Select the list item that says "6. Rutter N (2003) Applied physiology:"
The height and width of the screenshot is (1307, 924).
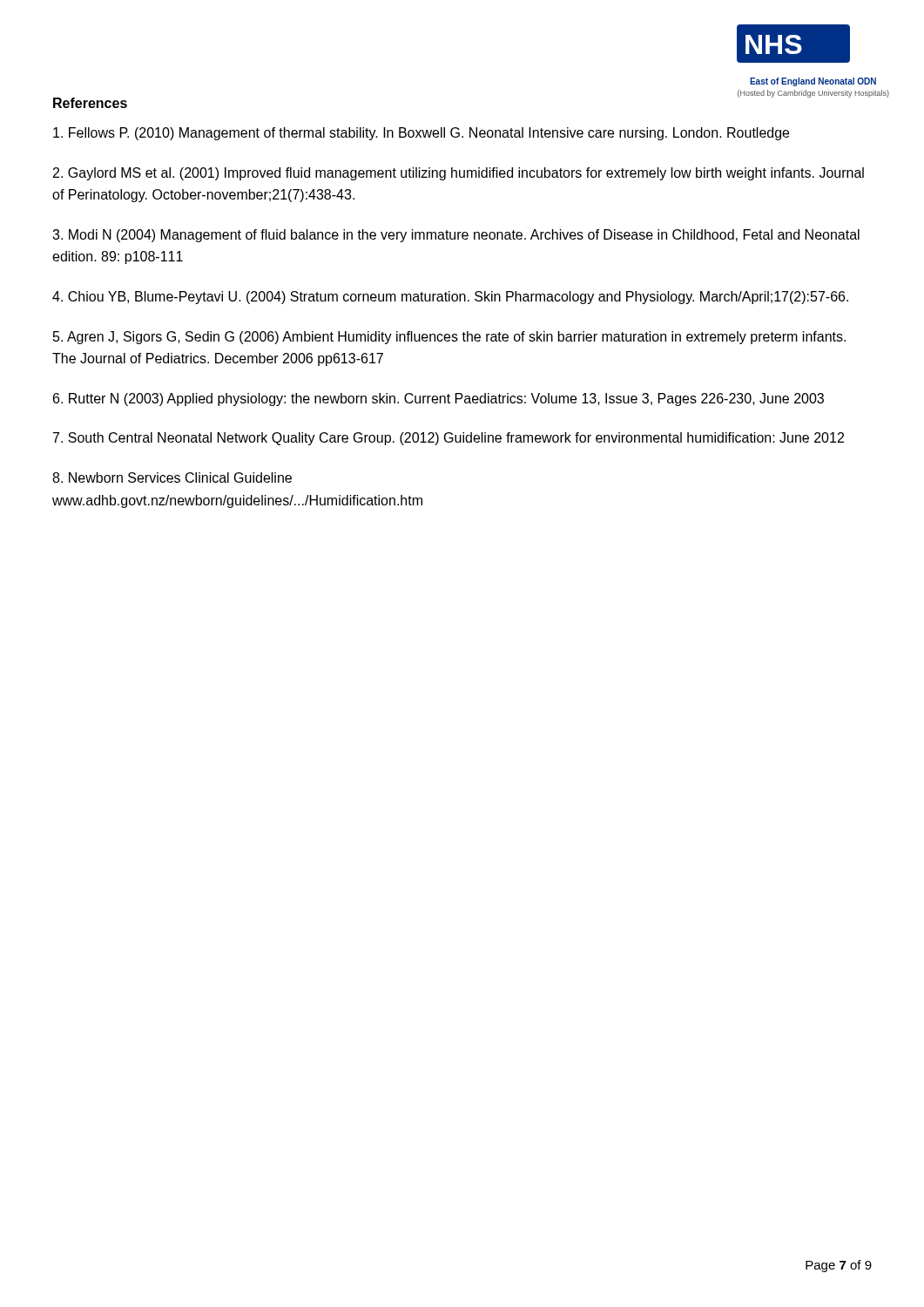click(x=438, y=398)
